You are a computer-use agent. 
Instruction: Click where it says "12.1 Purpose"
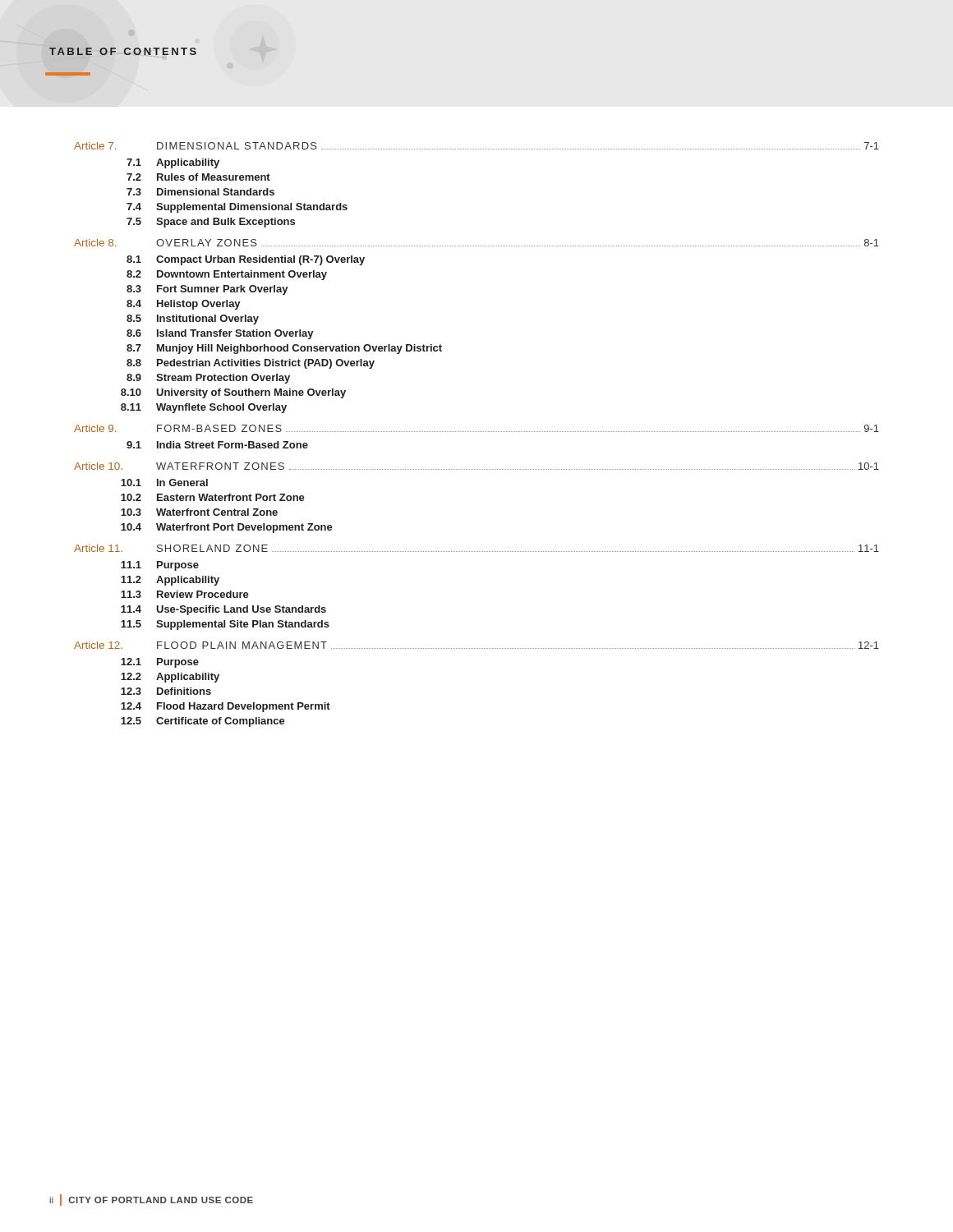coord(136,662)
